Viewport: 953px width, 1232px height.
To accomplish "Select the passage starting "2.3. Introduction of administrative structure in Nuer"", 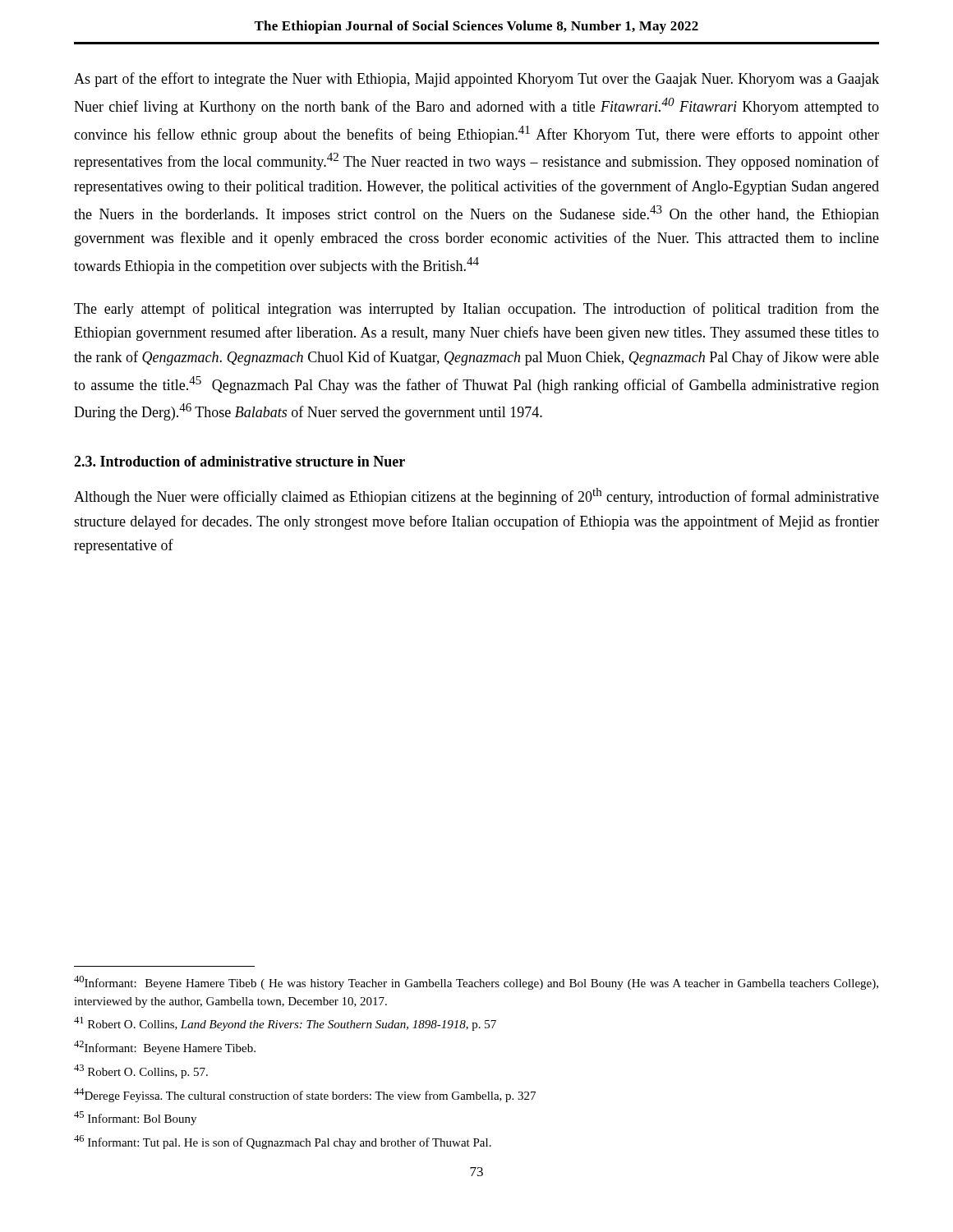I will (x=240, y=462).
